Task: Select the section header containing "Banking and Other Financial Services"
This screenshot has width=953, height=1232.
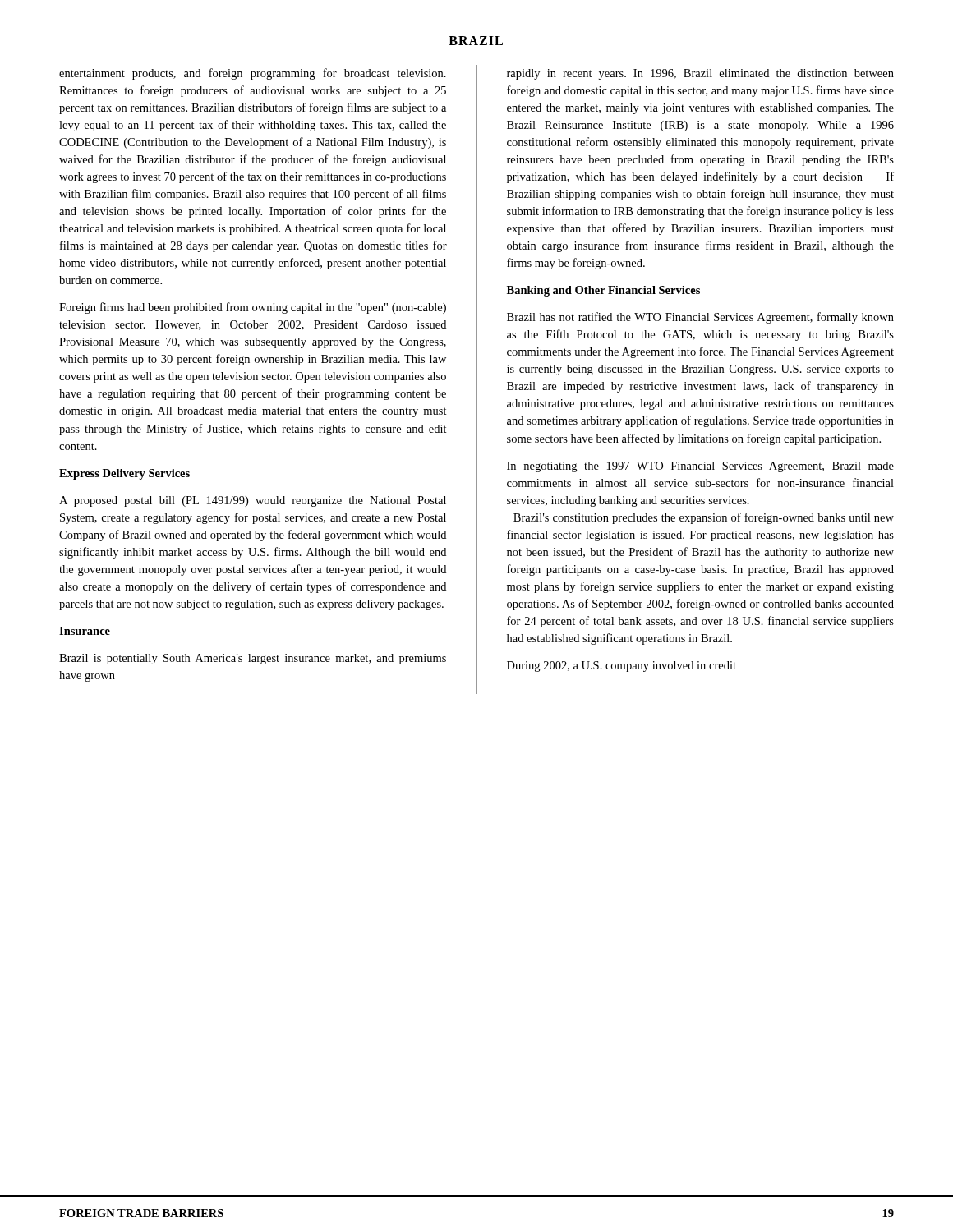Action: click(x=700, y=291)
